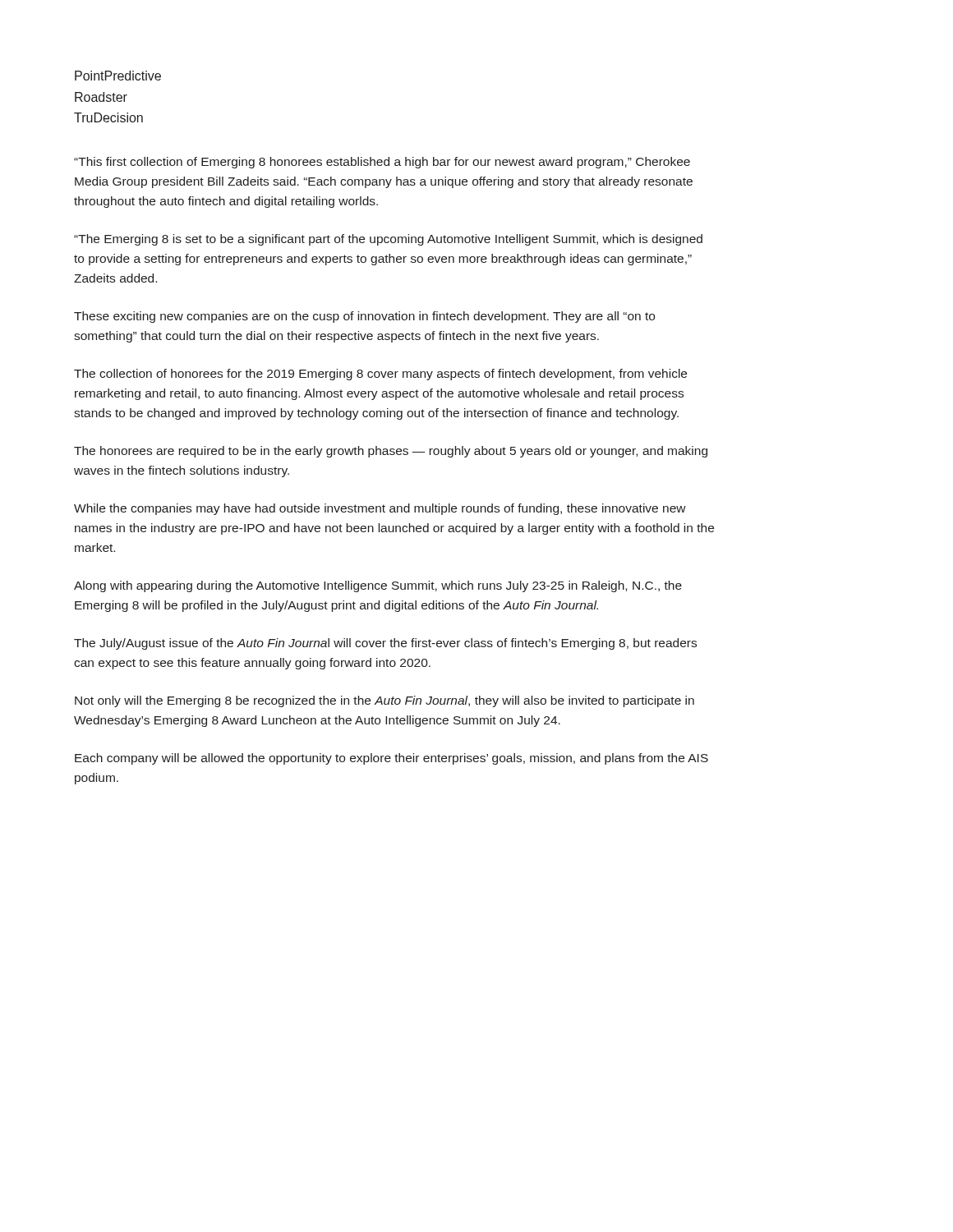Locate the block of text that opens with "Along with appearing during the Automotive Intelligence"

(378, 595)
